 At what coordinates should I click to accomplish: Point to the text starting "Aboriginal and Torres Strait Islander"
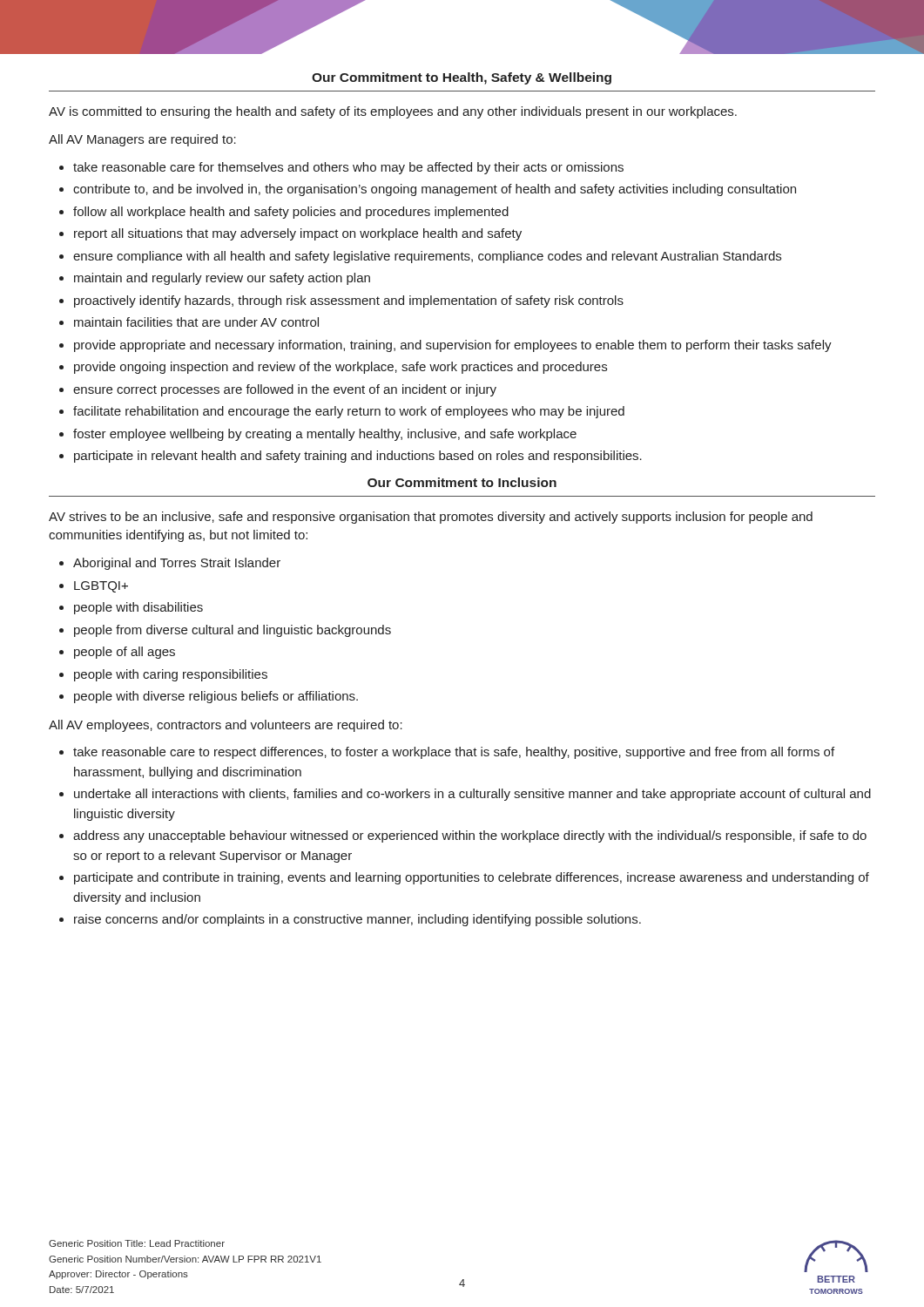pos(177,564)
